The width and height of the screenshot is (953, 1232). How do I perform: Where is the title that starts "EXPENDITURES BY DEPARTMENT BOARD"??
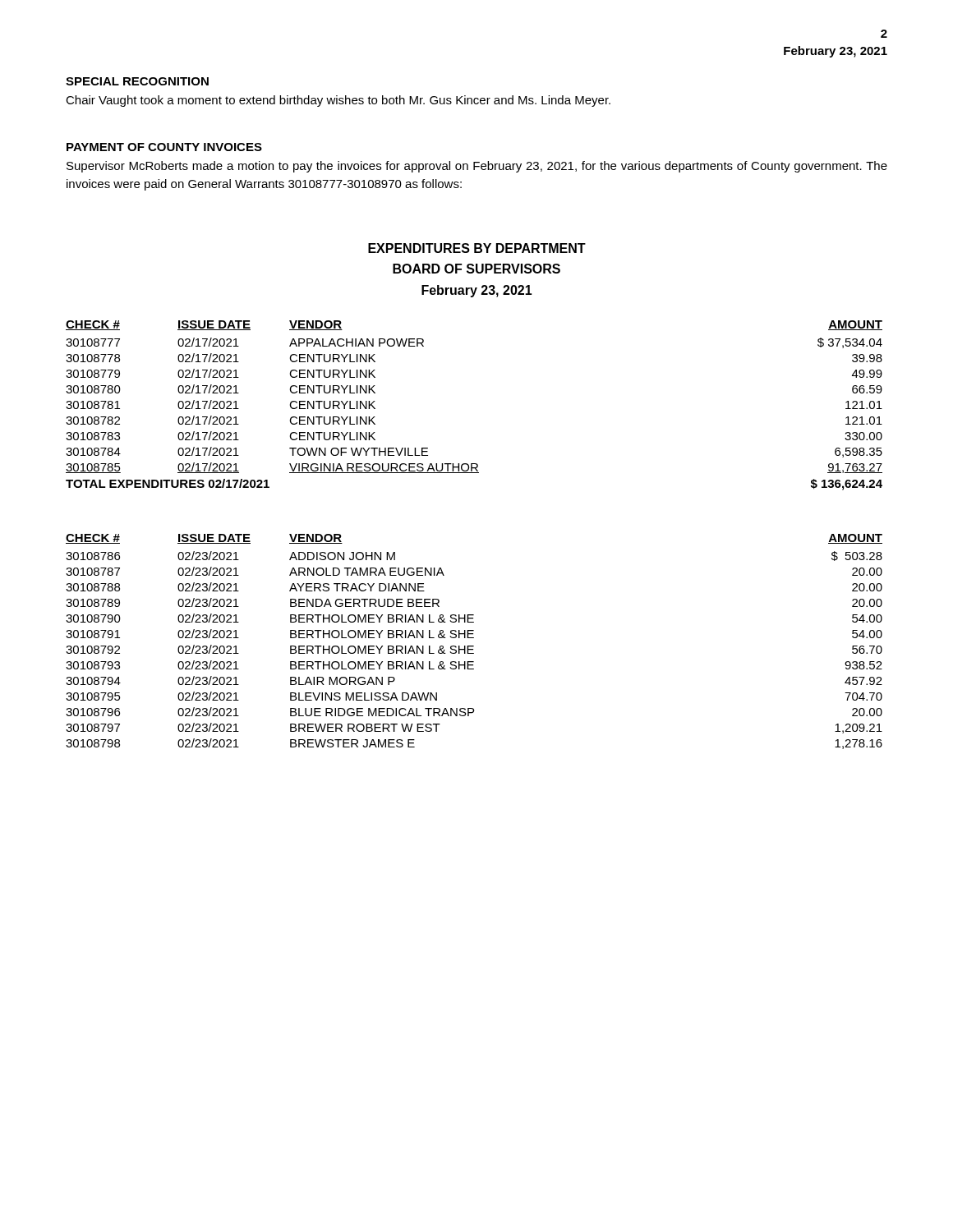(476, 269)
